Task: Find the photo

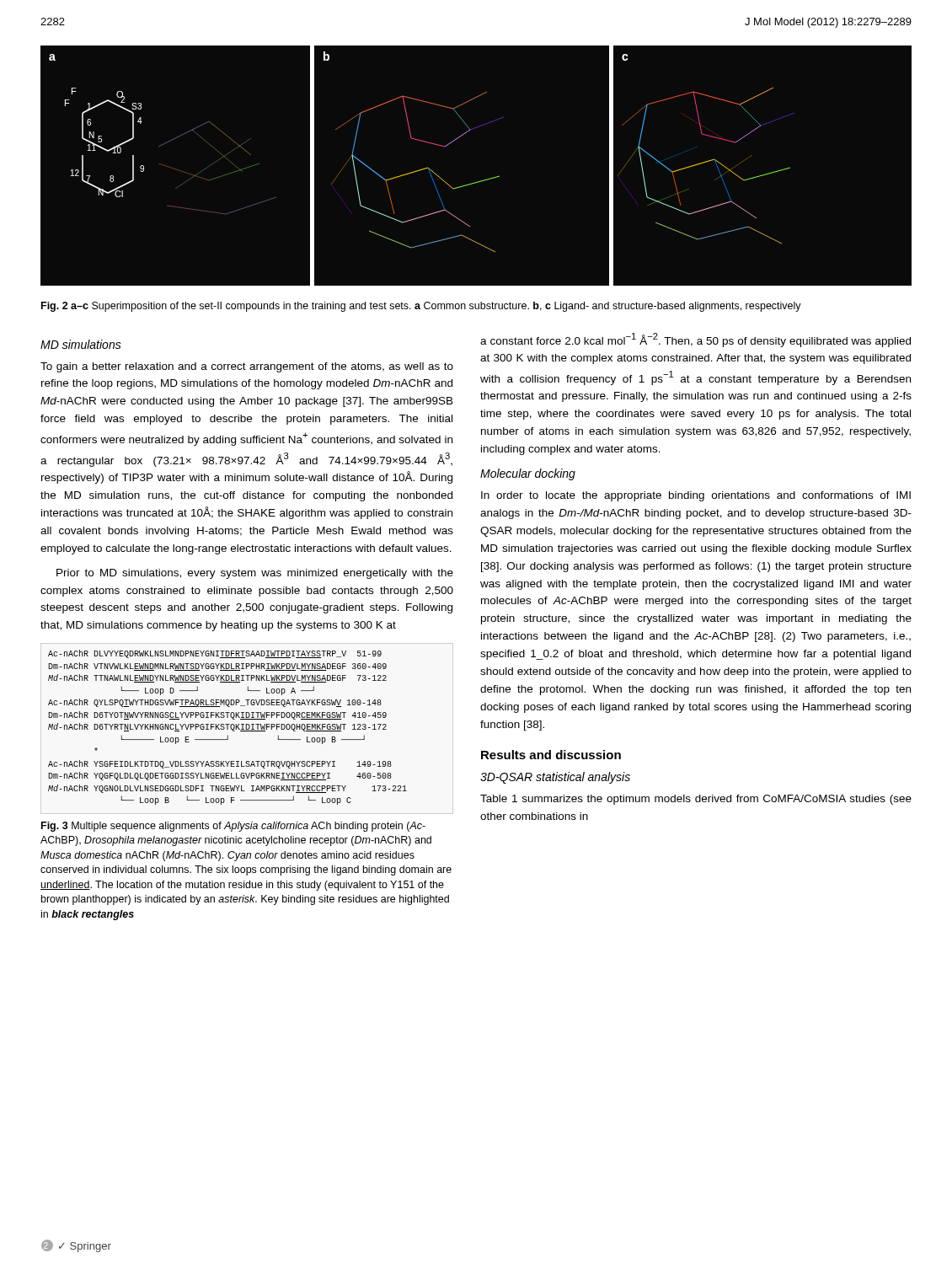Action: [476, 169]
